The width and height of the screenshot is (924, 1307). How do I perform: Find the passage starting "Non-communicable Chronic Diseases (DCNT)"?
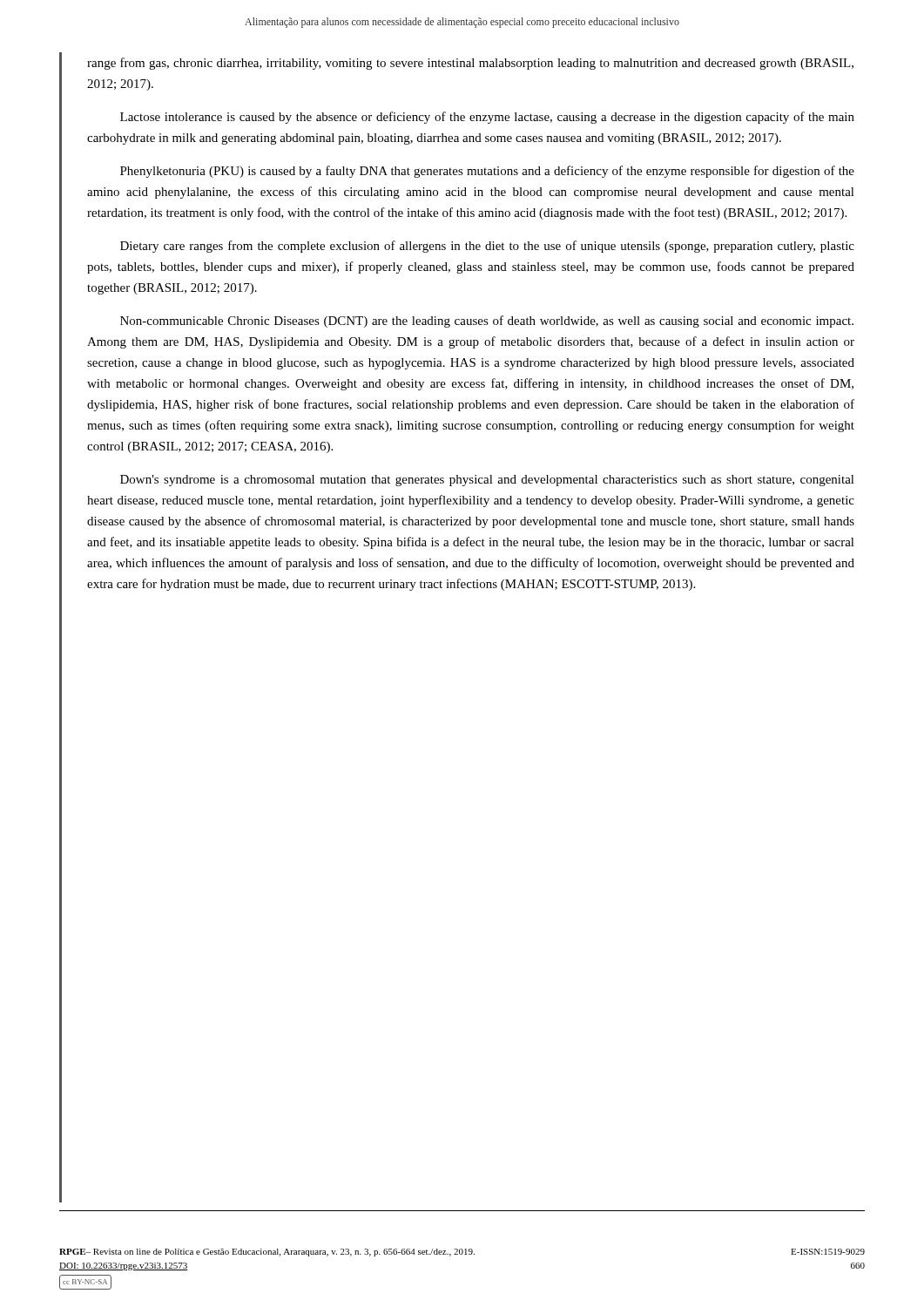pos(471,383)
